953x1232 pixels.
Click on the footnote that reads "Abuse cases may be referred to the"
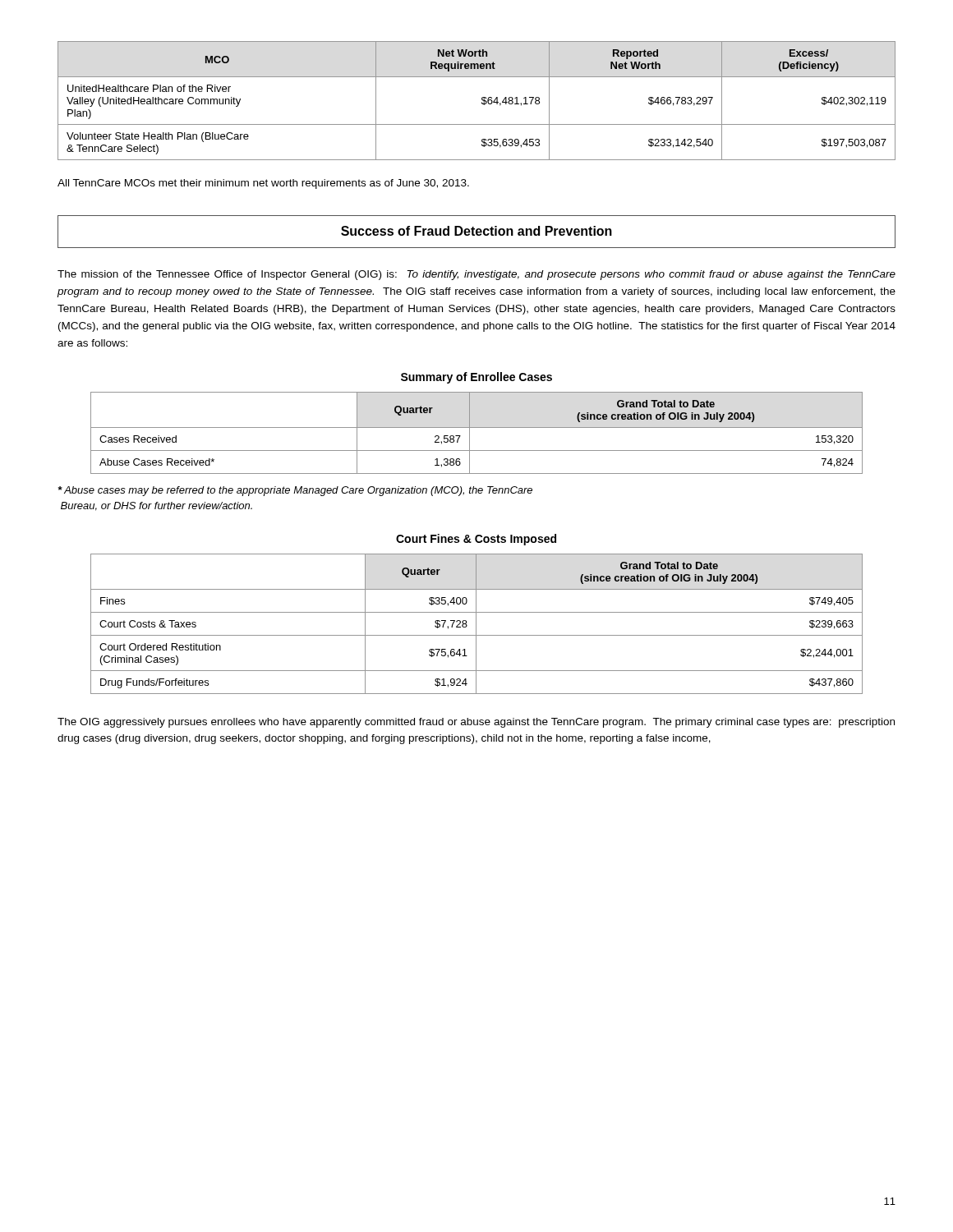pos(295,498)
